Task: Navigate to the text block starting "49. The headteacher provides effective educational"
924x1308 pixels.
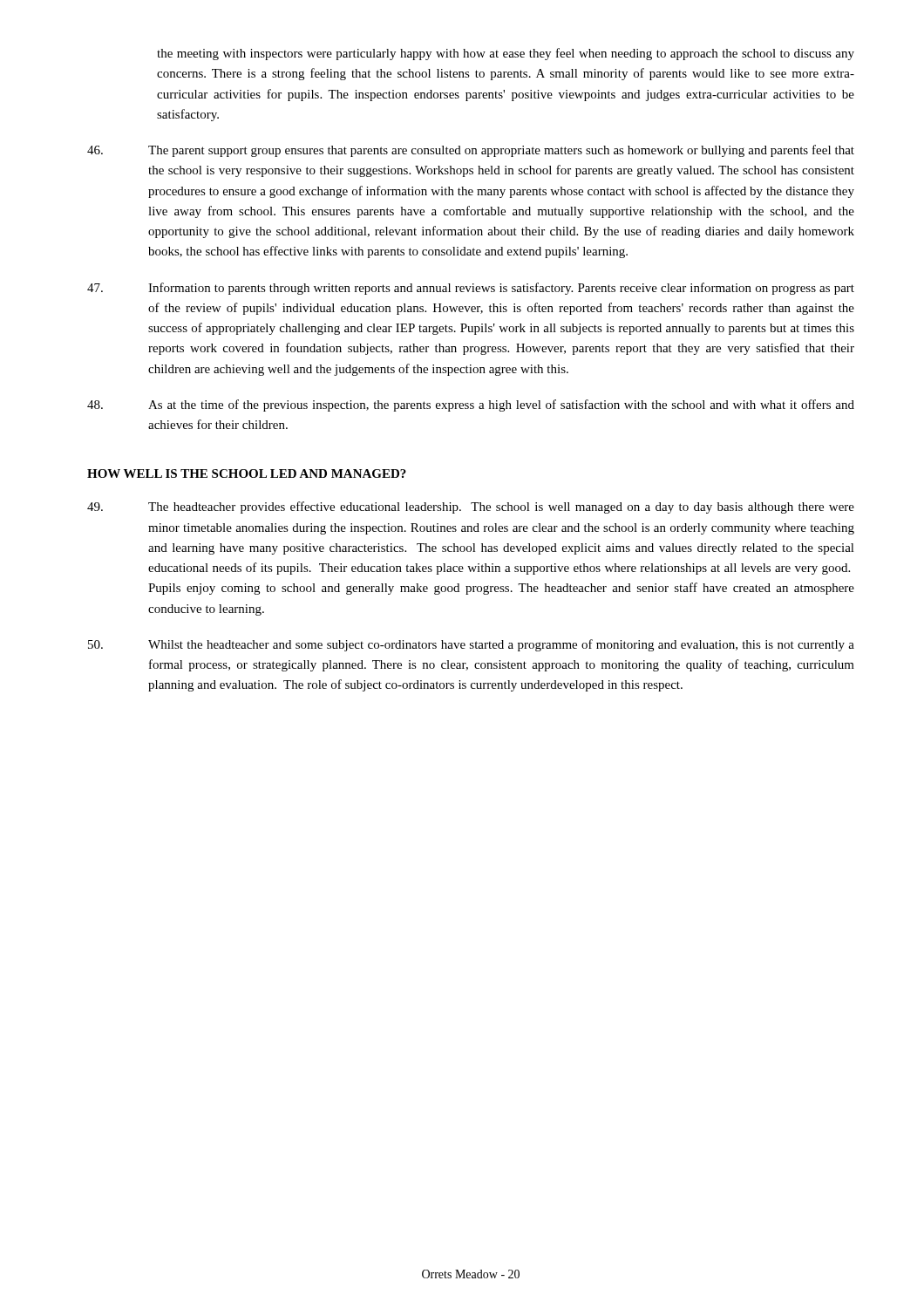Action: coord(471,558)
